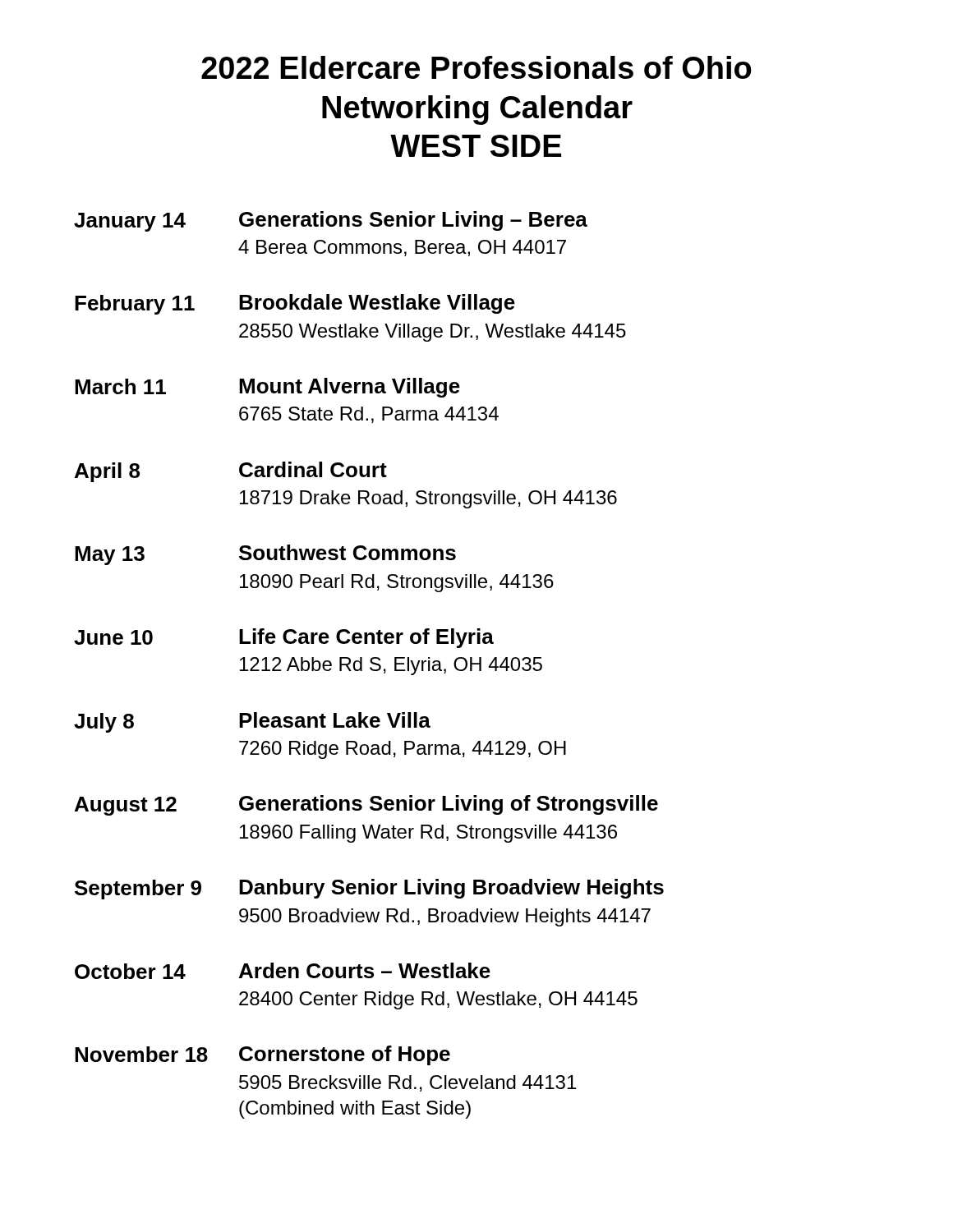Find the title
The image size is (953, 1232).
coord(476,108)
